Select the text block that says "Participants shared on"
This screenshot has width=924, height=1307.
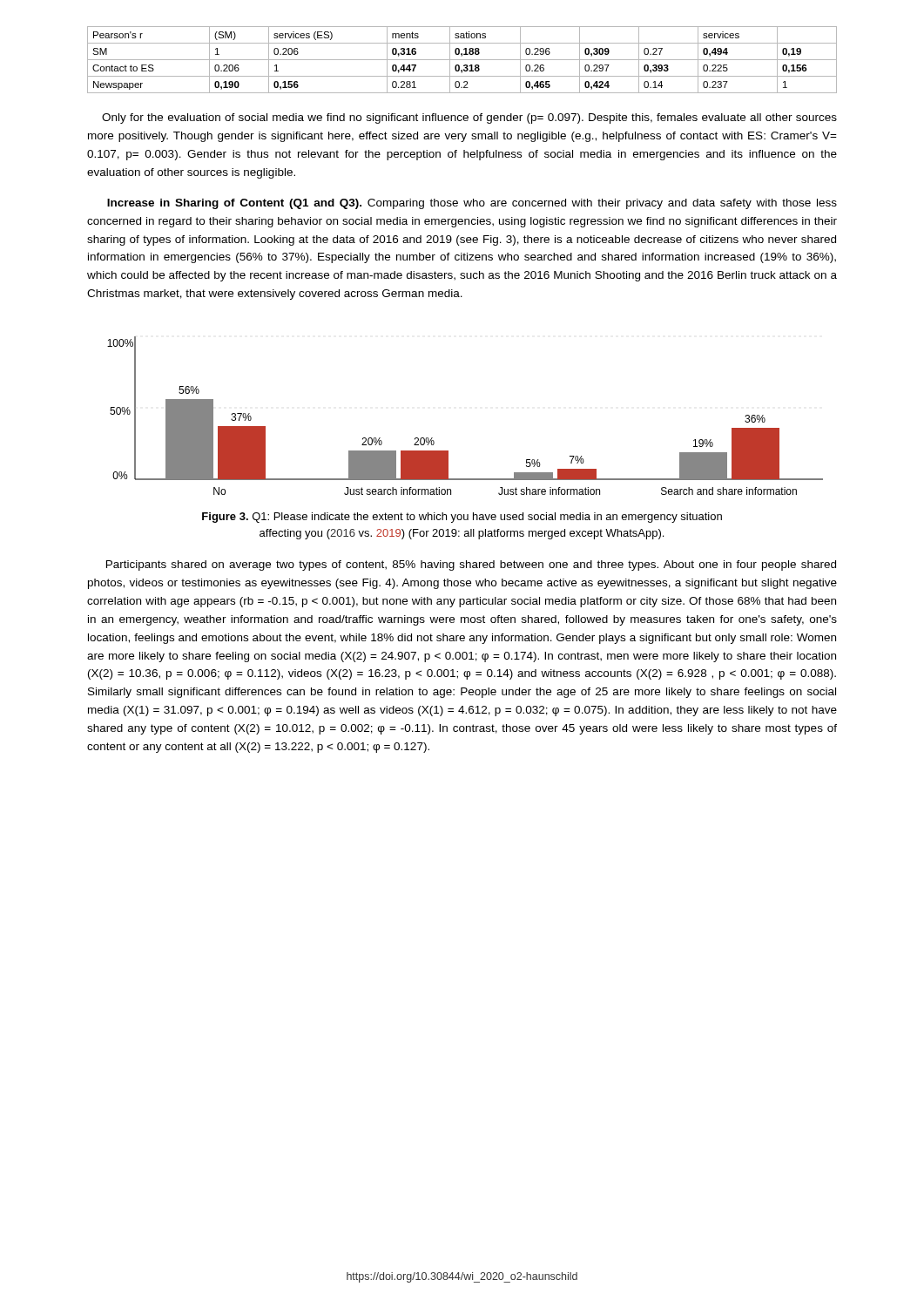(462, 655)
